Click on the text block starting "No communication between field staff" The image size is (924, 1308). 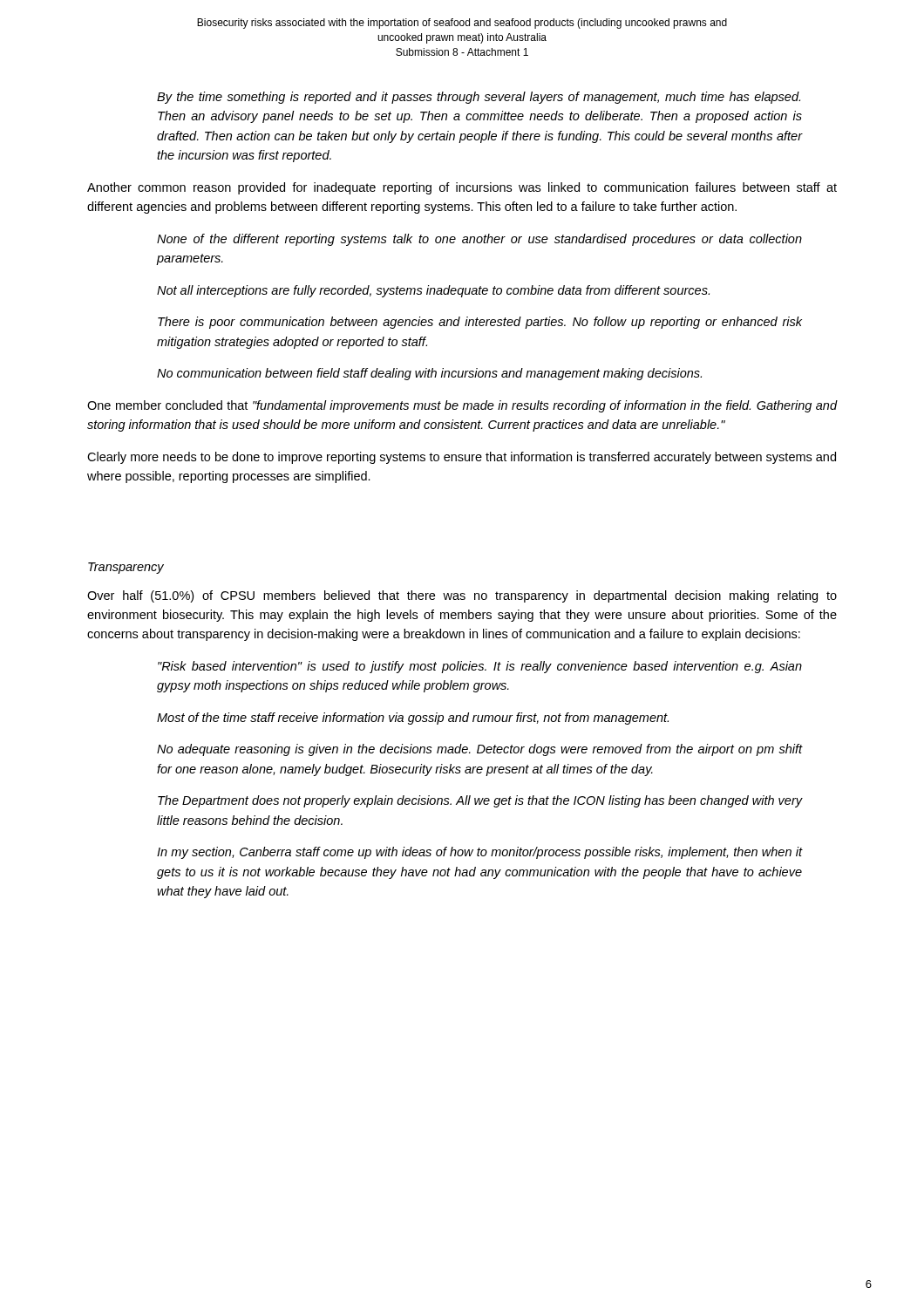click(x=430, y=373)
